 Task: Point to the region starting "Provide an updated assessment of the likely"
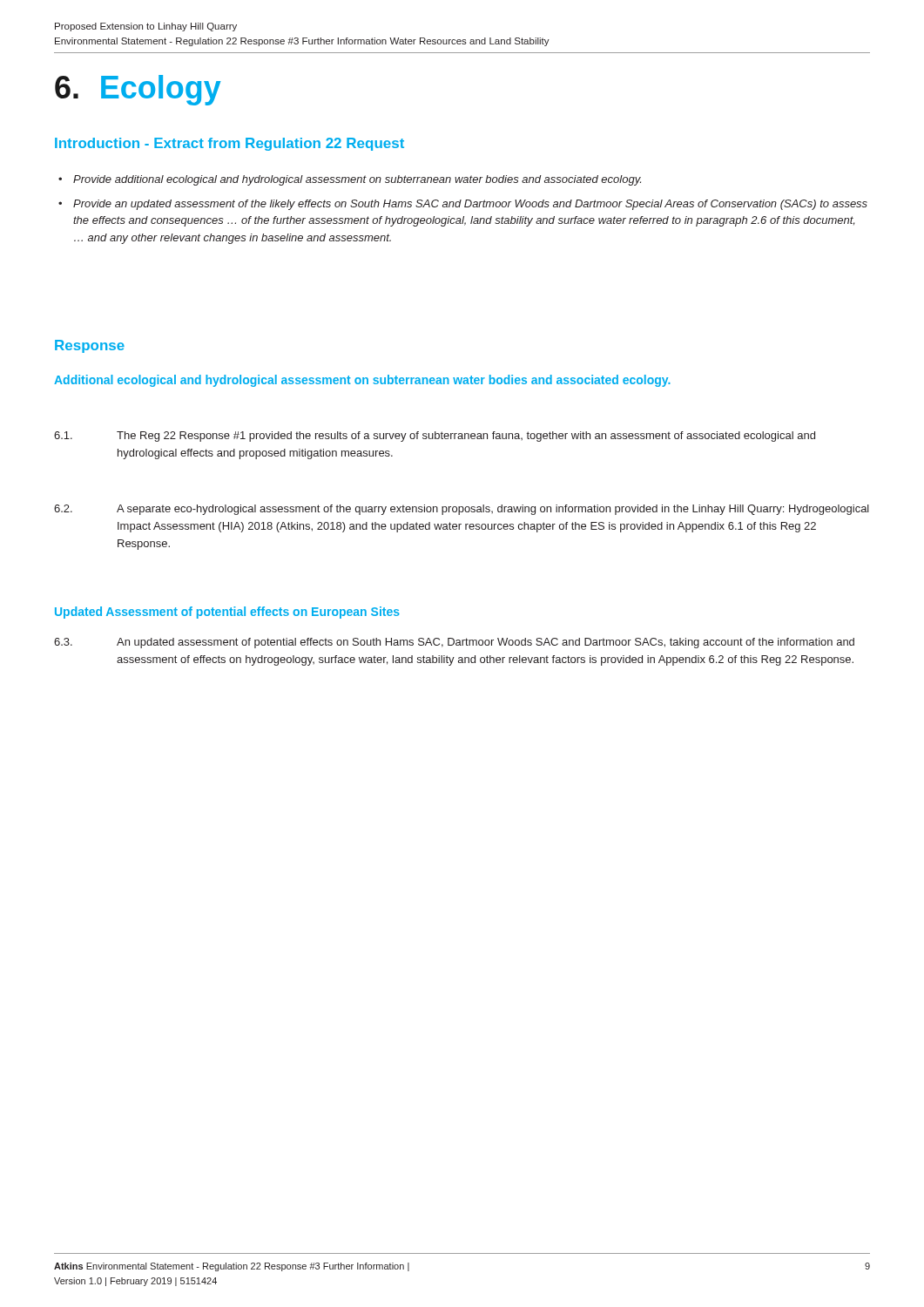click(470, 220)
